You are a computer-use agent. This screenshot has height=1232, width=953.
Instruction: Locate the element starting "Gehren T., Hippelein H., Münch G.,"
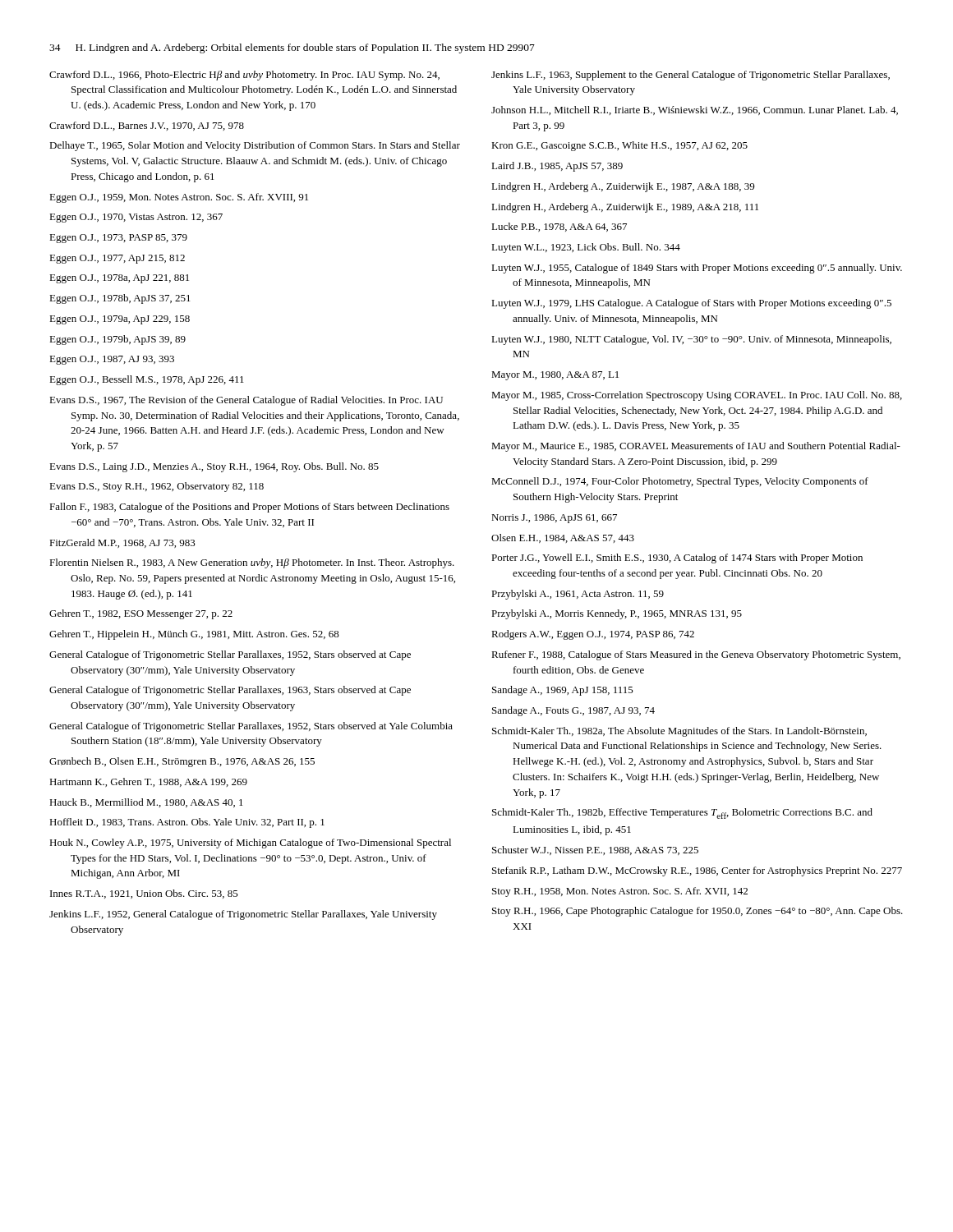194,634
